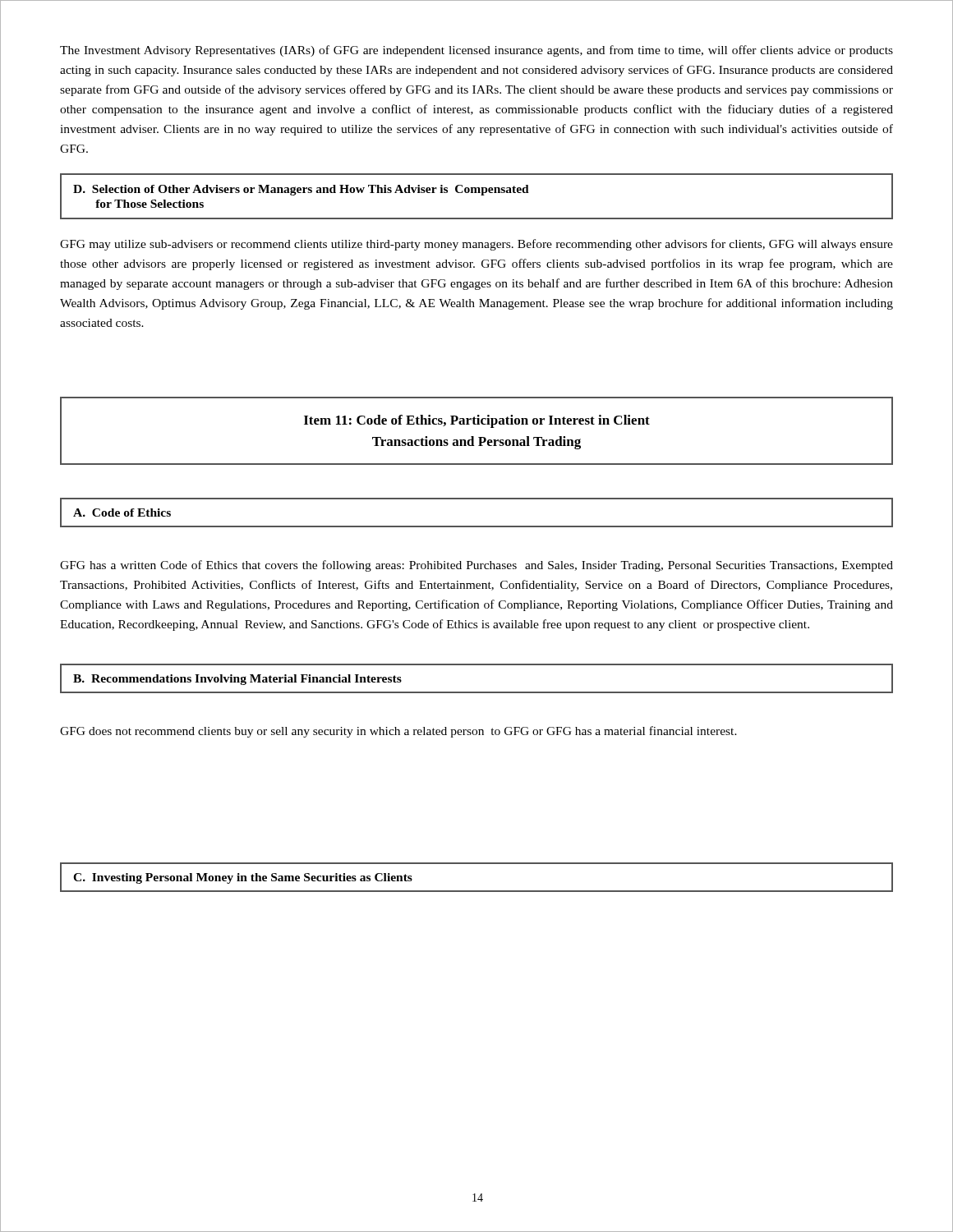
Task: Navigate to the text starting "D. Selection of Other Advisers or Managers"
Action: pos(301,196)
